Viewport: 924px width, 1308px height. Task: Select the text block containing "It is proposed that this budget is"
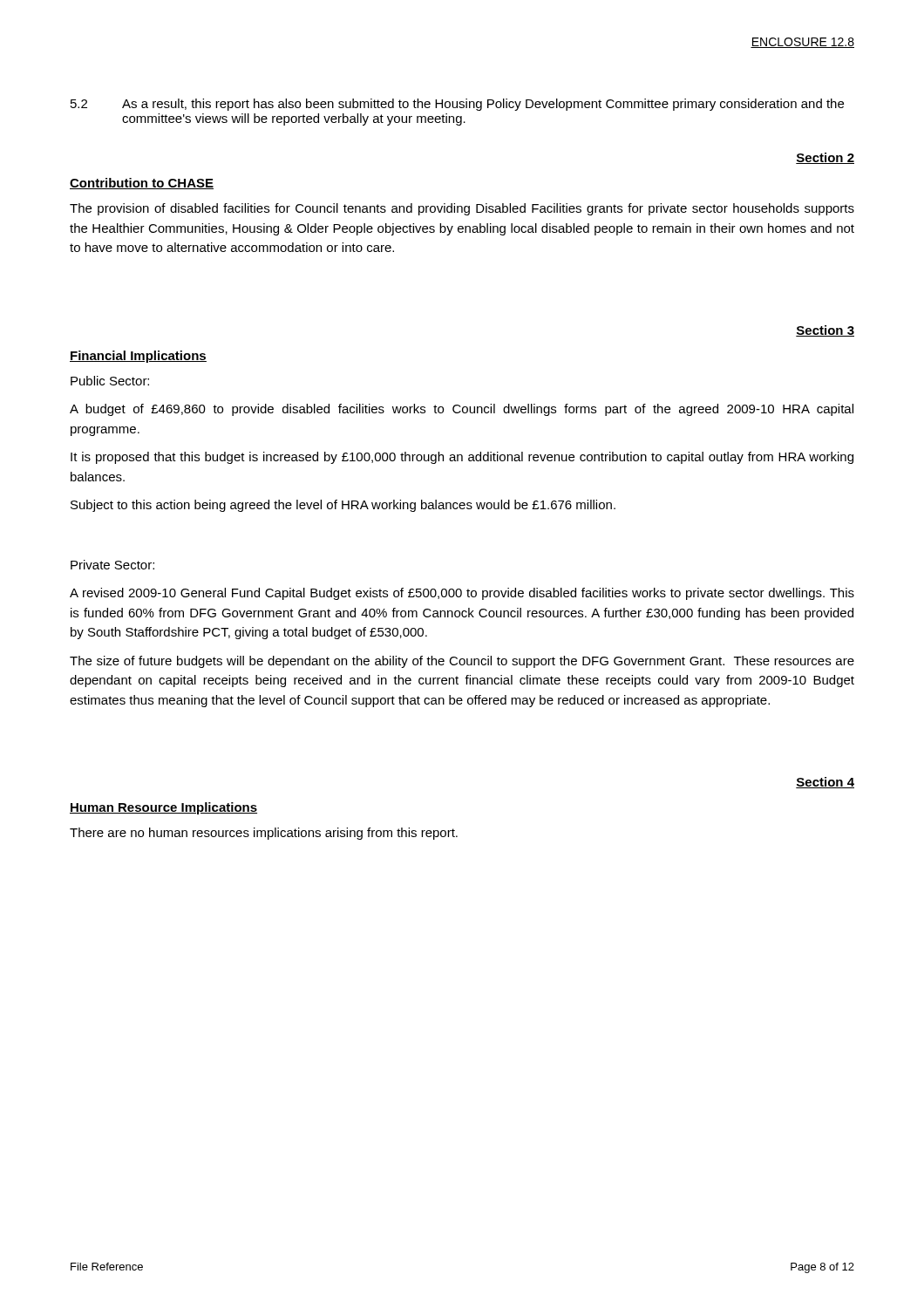[x=462, y=466]
